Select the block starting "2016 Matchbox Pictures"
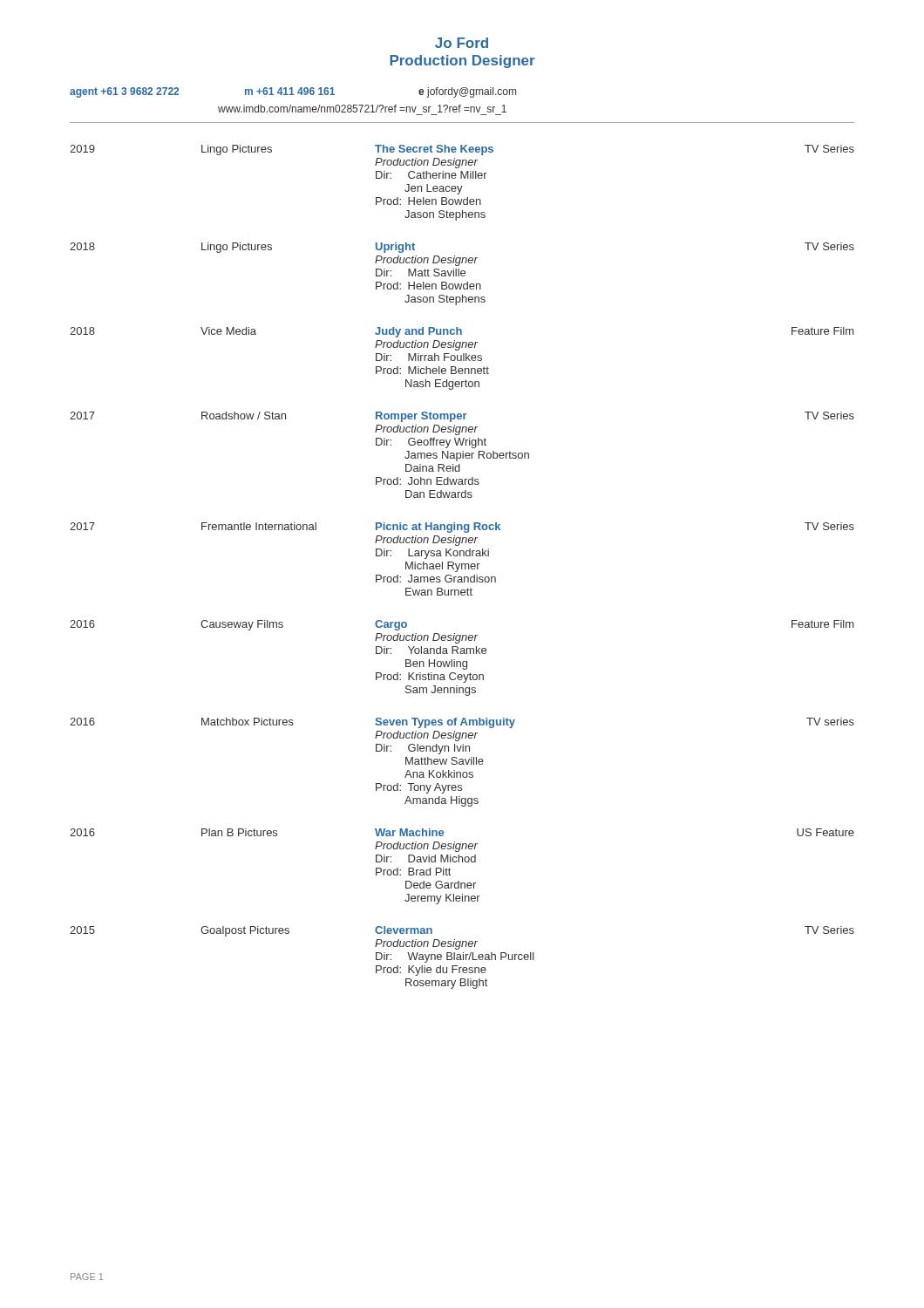The width and height of the screenshot is (924, 1308). click(462, 761)
